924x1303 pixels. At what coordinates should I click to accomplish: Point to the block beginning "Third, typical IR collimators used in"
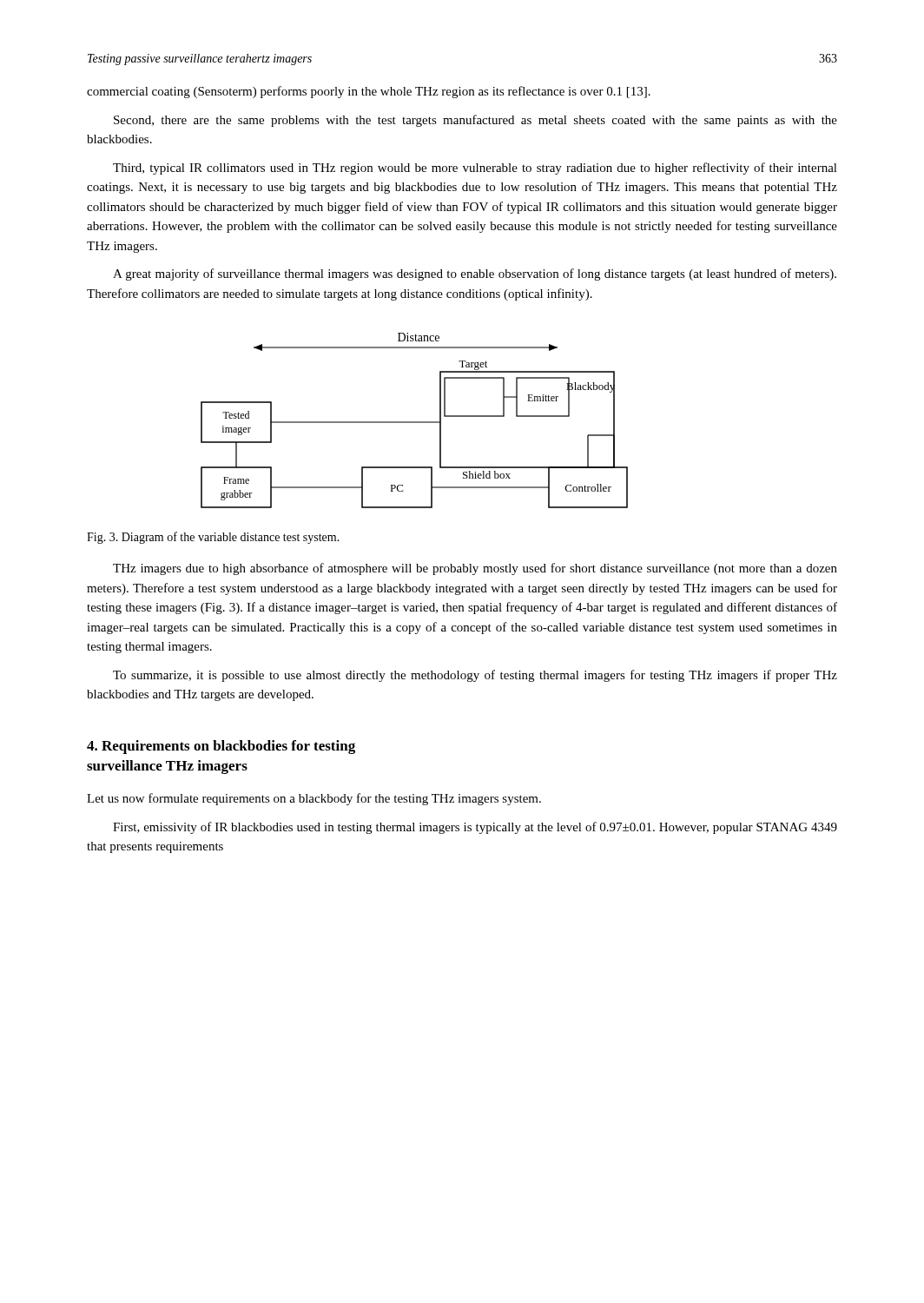[x=462, y=207]
